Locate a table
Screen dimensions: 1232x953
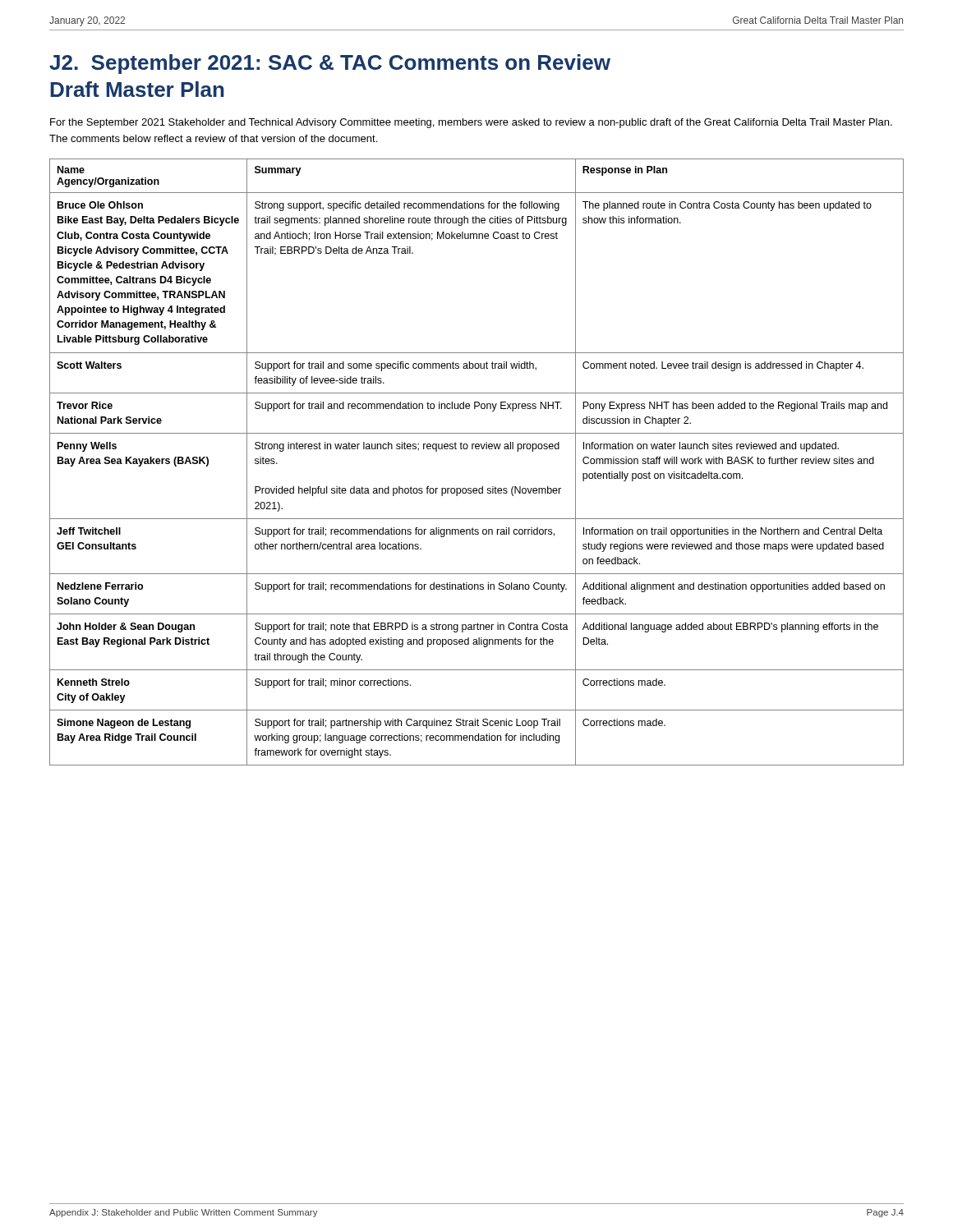point(476,462)
